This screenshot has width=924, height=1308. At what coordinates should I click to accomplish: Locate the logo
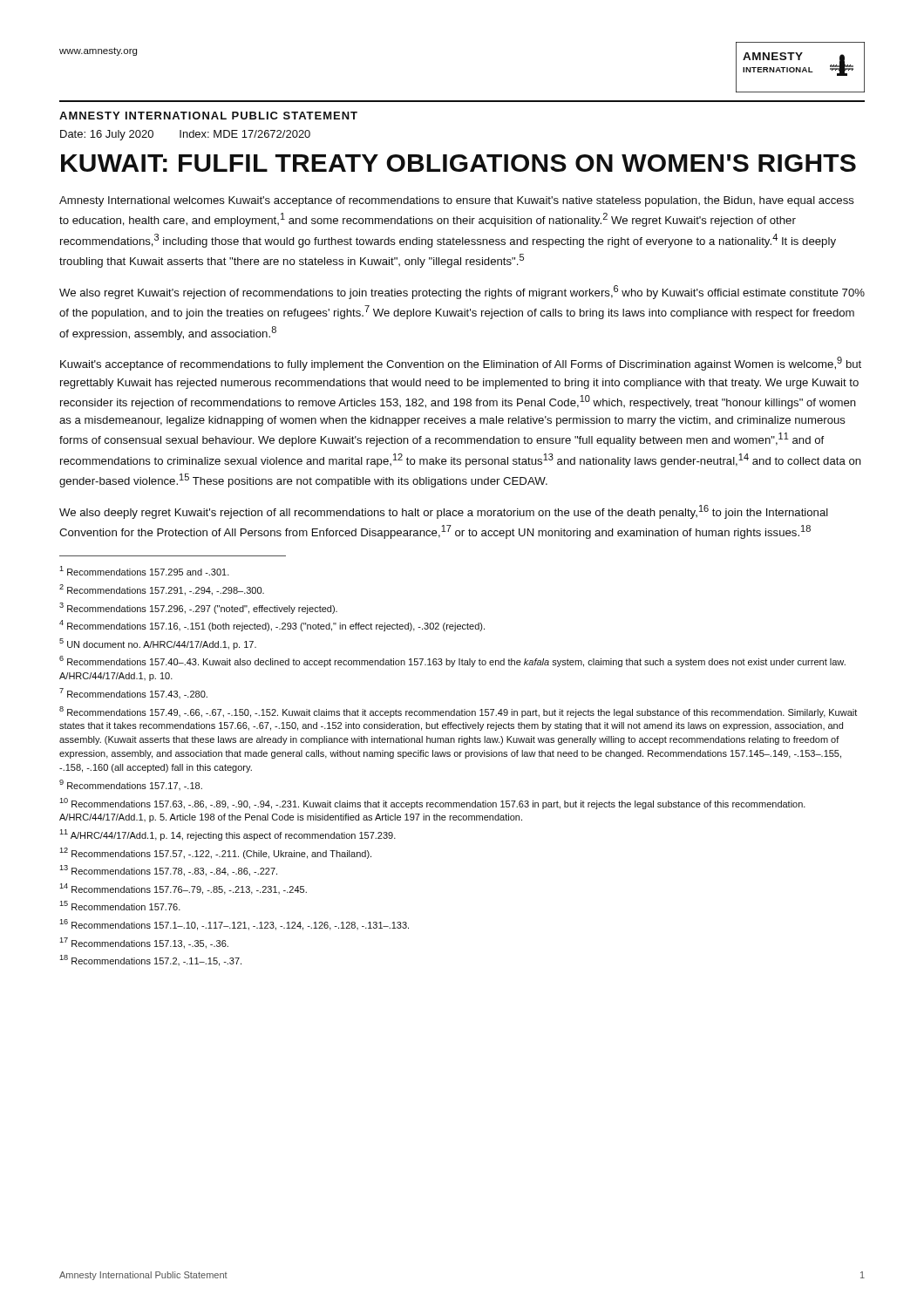click(x=800, y=68)
